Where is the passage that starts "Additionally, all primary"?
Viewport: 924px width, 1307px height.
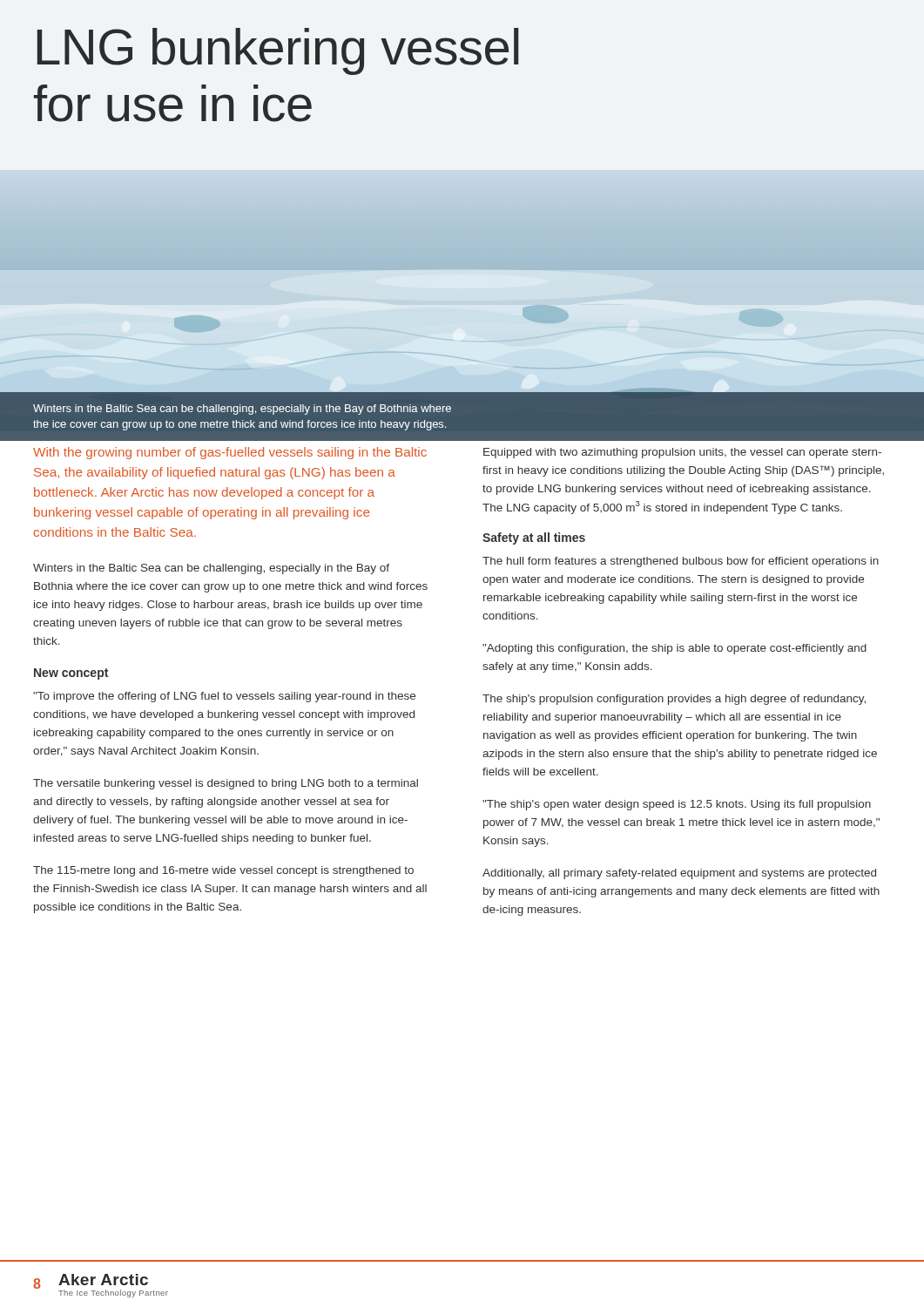point(681,891)
